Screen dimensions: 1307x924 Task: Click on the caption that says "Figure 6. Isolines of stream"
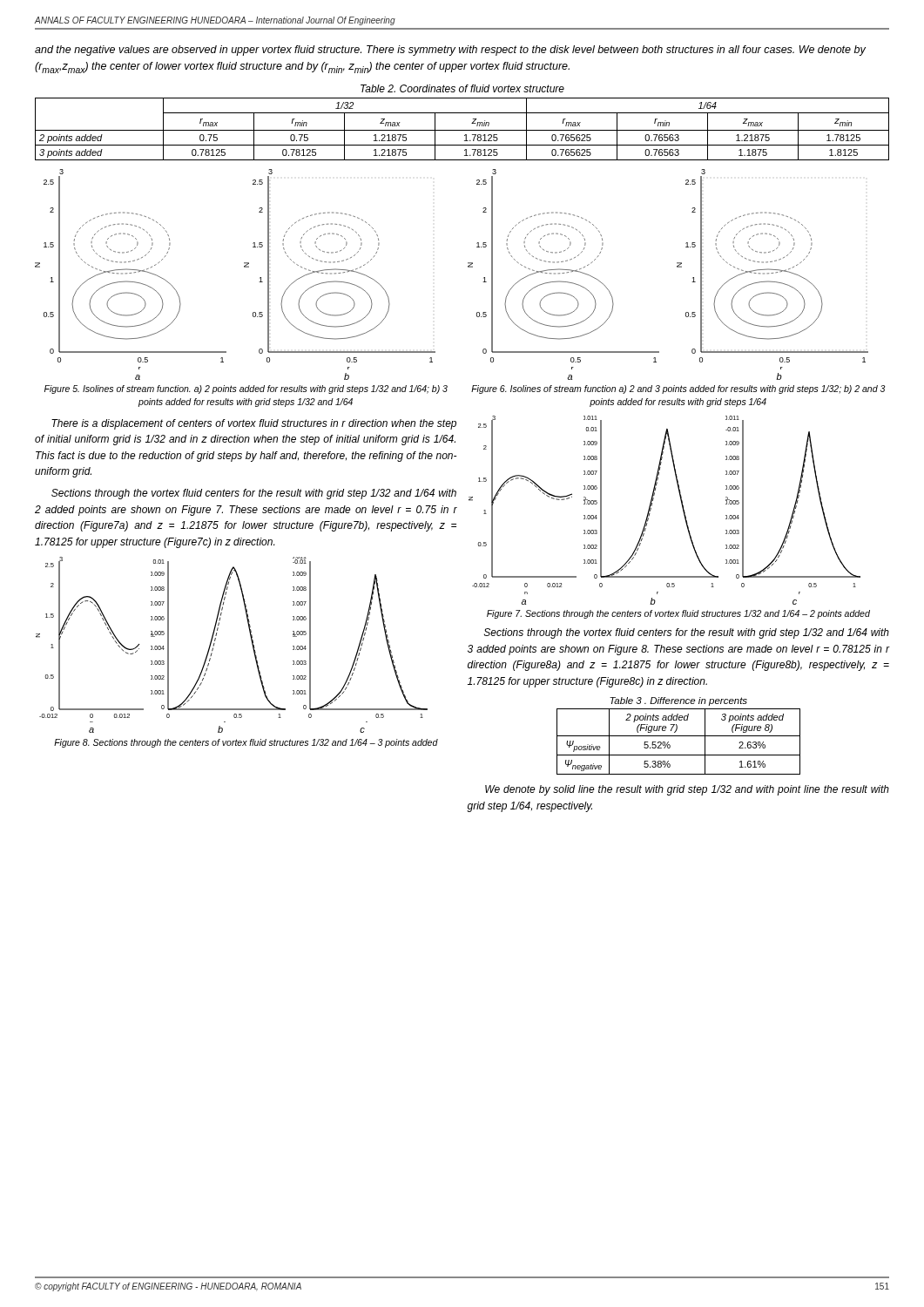[x=678, y=395]
